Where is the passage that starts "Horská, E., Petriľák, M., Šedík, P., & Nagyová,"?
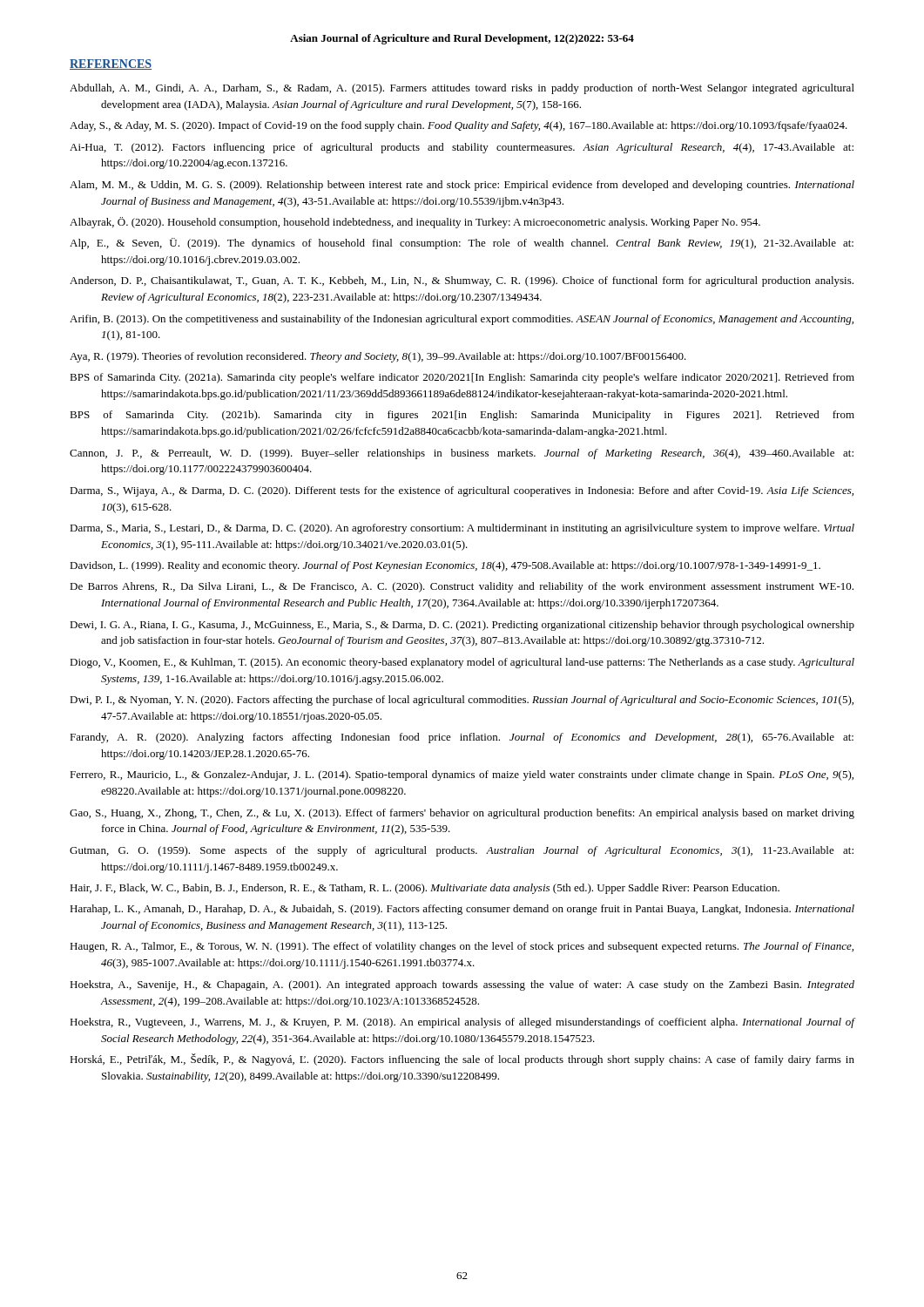The width and height of the screenshot is (924, 1307). pyautogui.click(x=462, y=1067)
